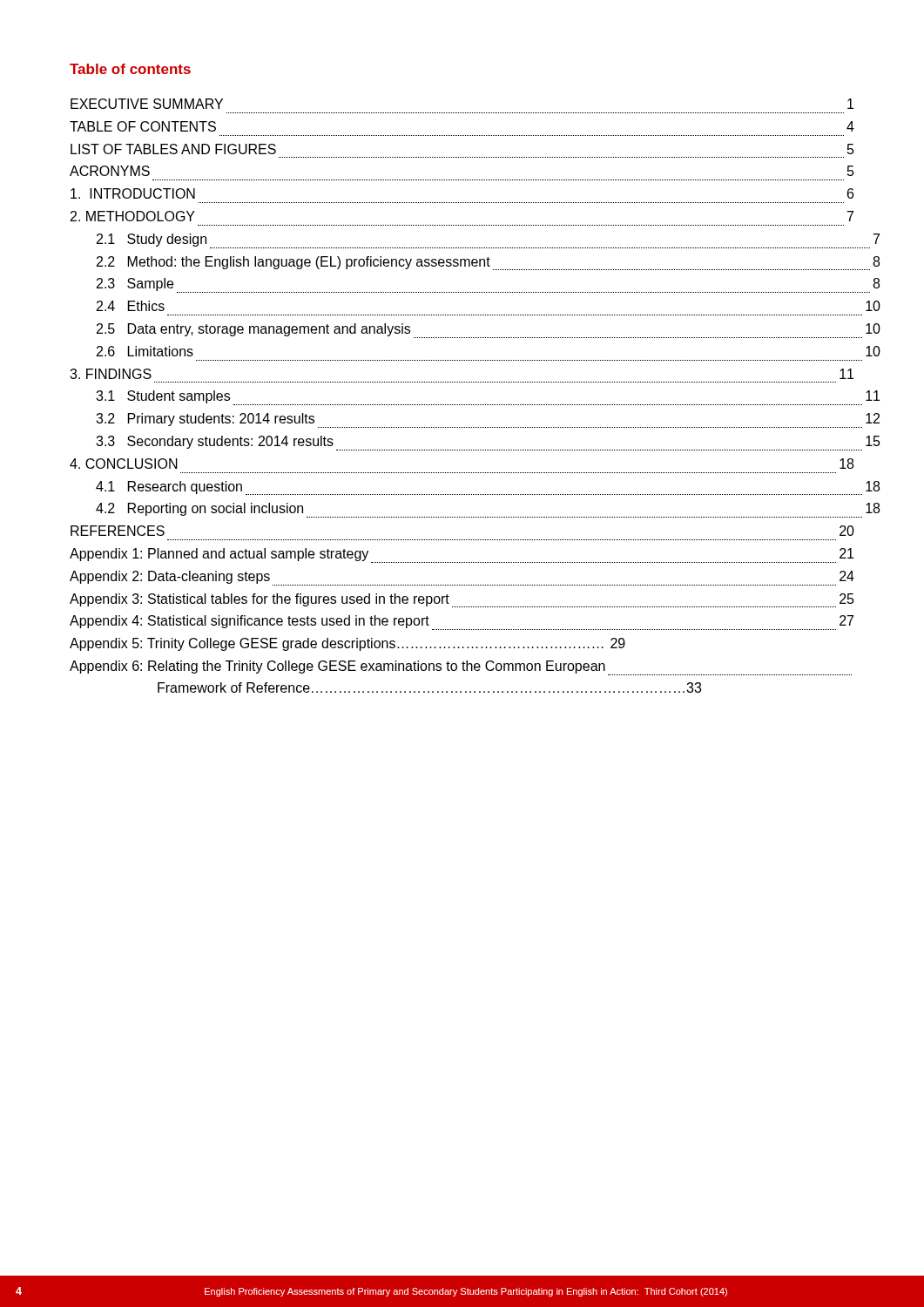Viewport: 924px width, 1307px height.
Task: Locate the element starting "4.2 Reporting on social inclusion"
Action: tap(488, 510)
